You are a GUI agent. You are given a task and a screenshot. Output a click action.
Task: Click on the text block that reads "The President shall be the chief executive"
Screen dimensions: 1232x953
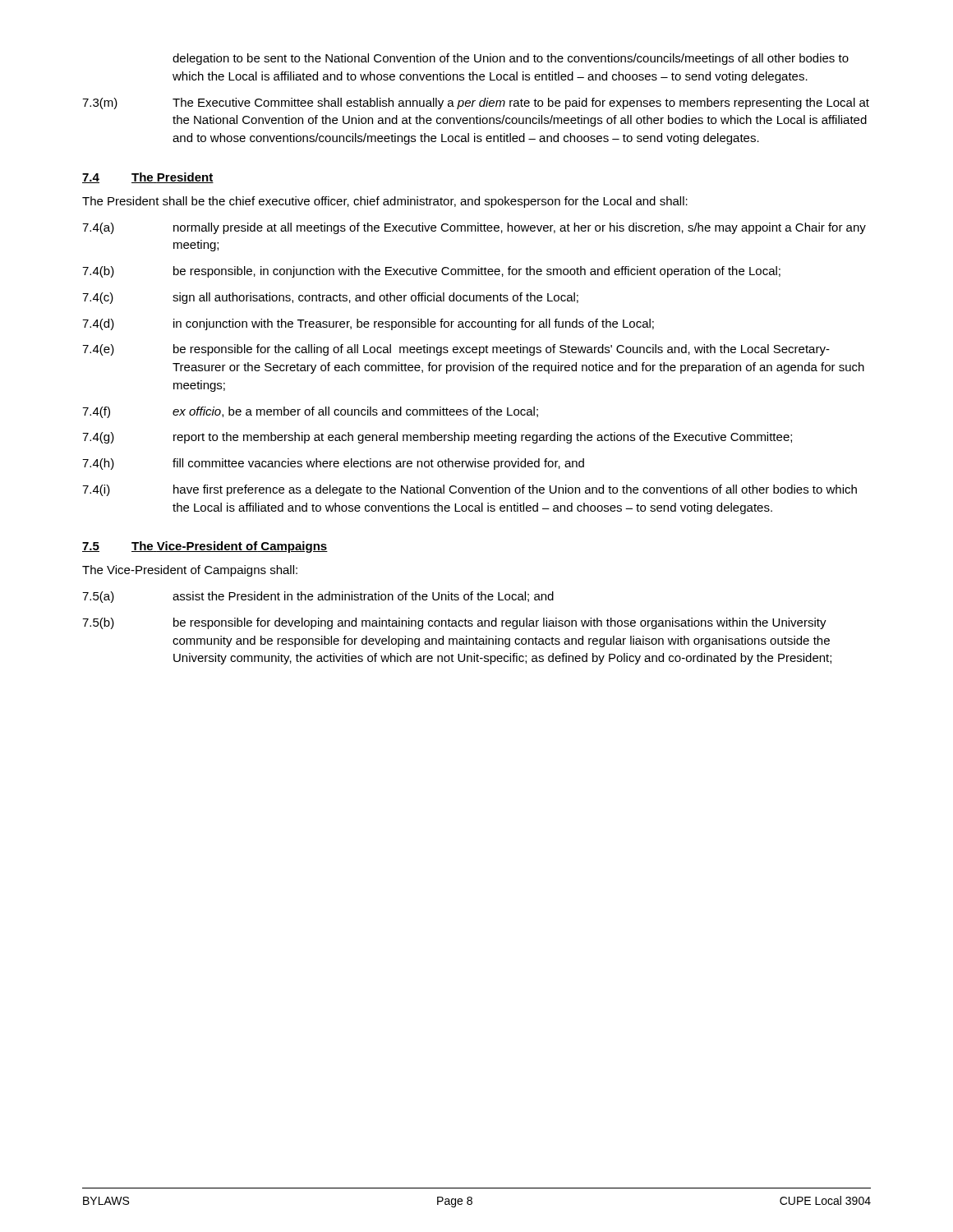[x=476, y=201]
